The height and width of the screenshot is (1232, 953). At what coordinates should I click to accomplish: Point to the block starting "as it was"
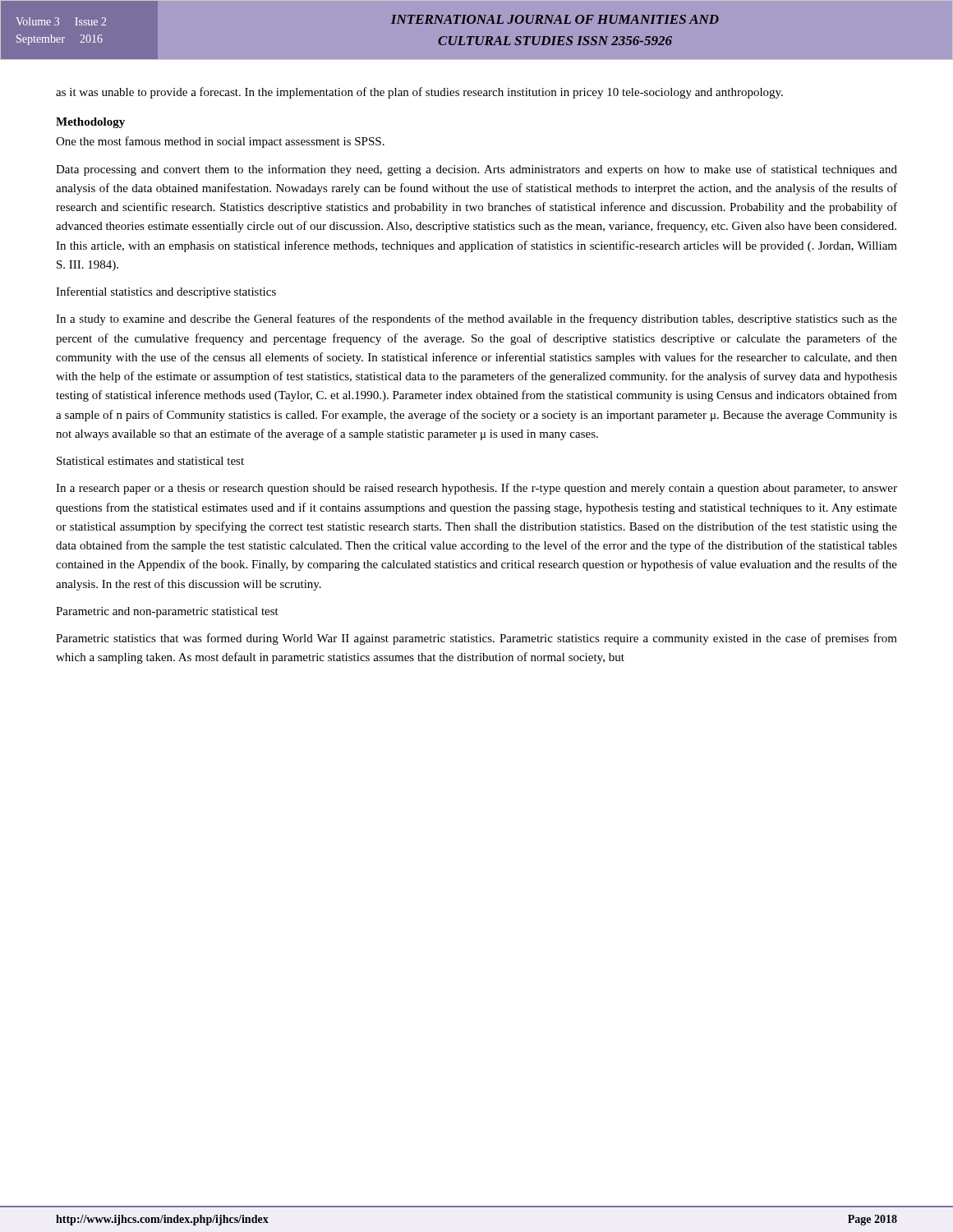click(476, 92)
